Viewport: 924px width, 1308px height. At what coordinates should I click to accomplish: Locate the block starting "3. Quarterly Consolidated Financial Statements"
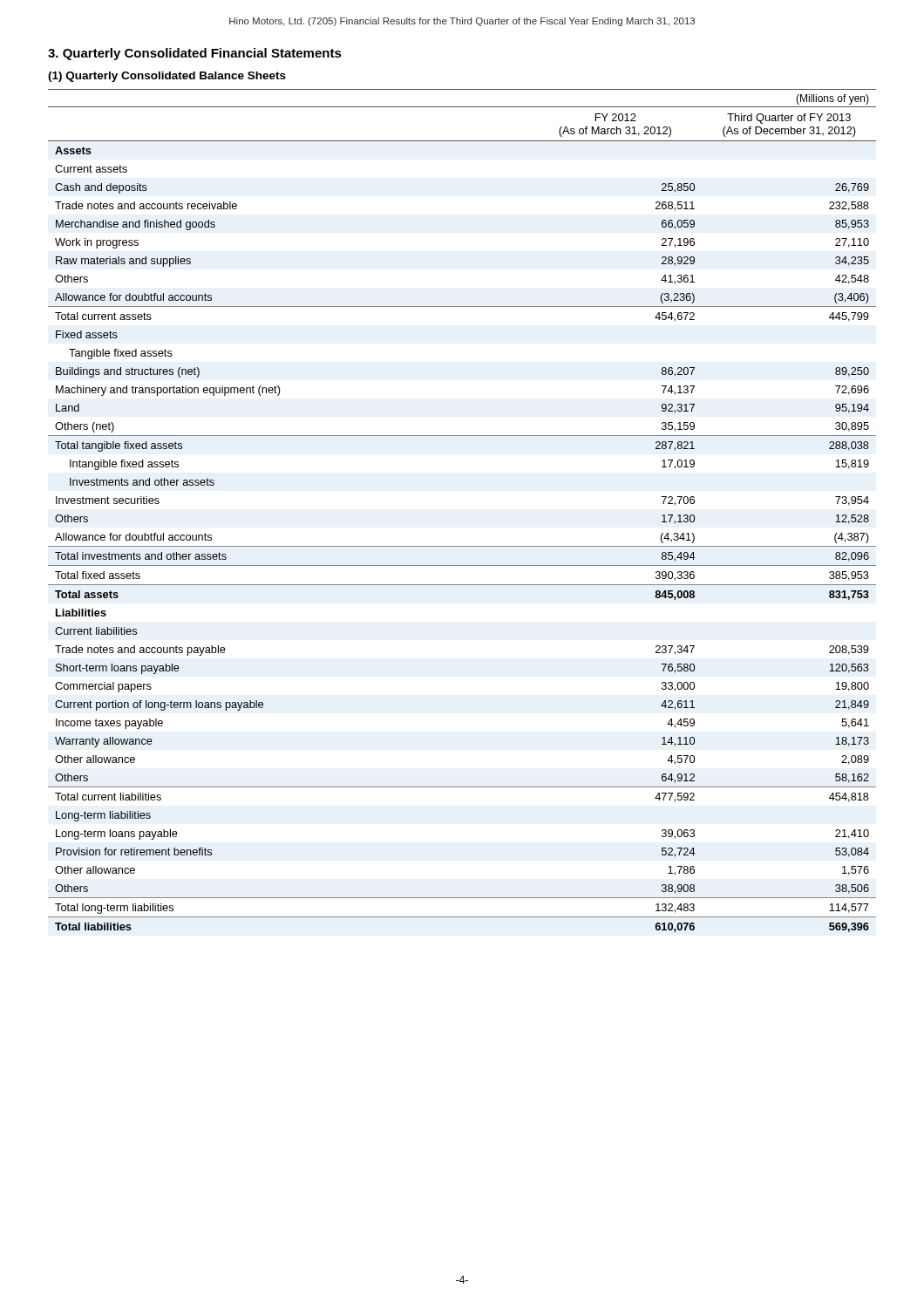pyautogui.click(x=195, y=54)
